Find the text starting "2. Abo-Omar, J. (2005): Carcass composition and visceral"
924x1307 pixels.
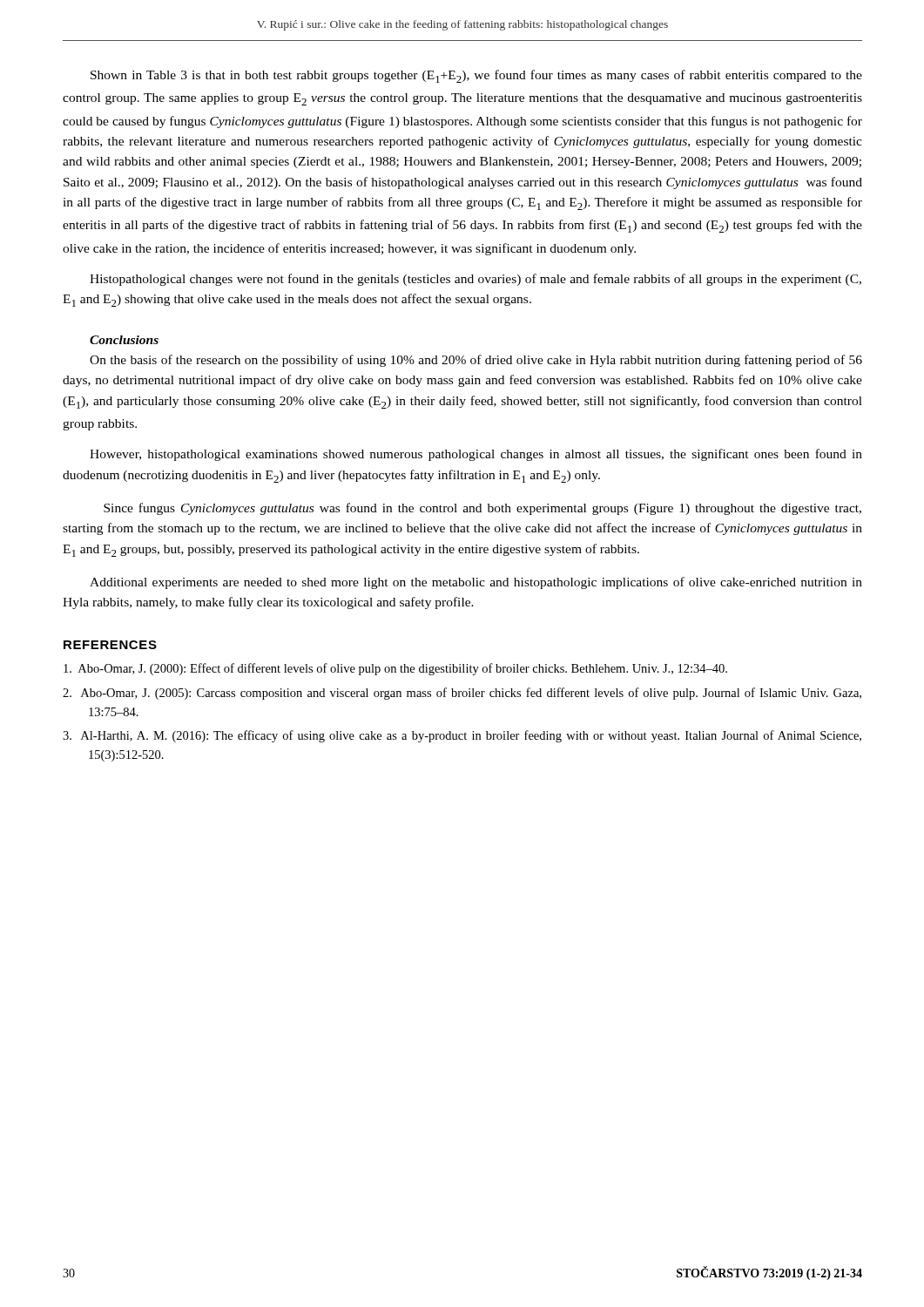(462, 702)
